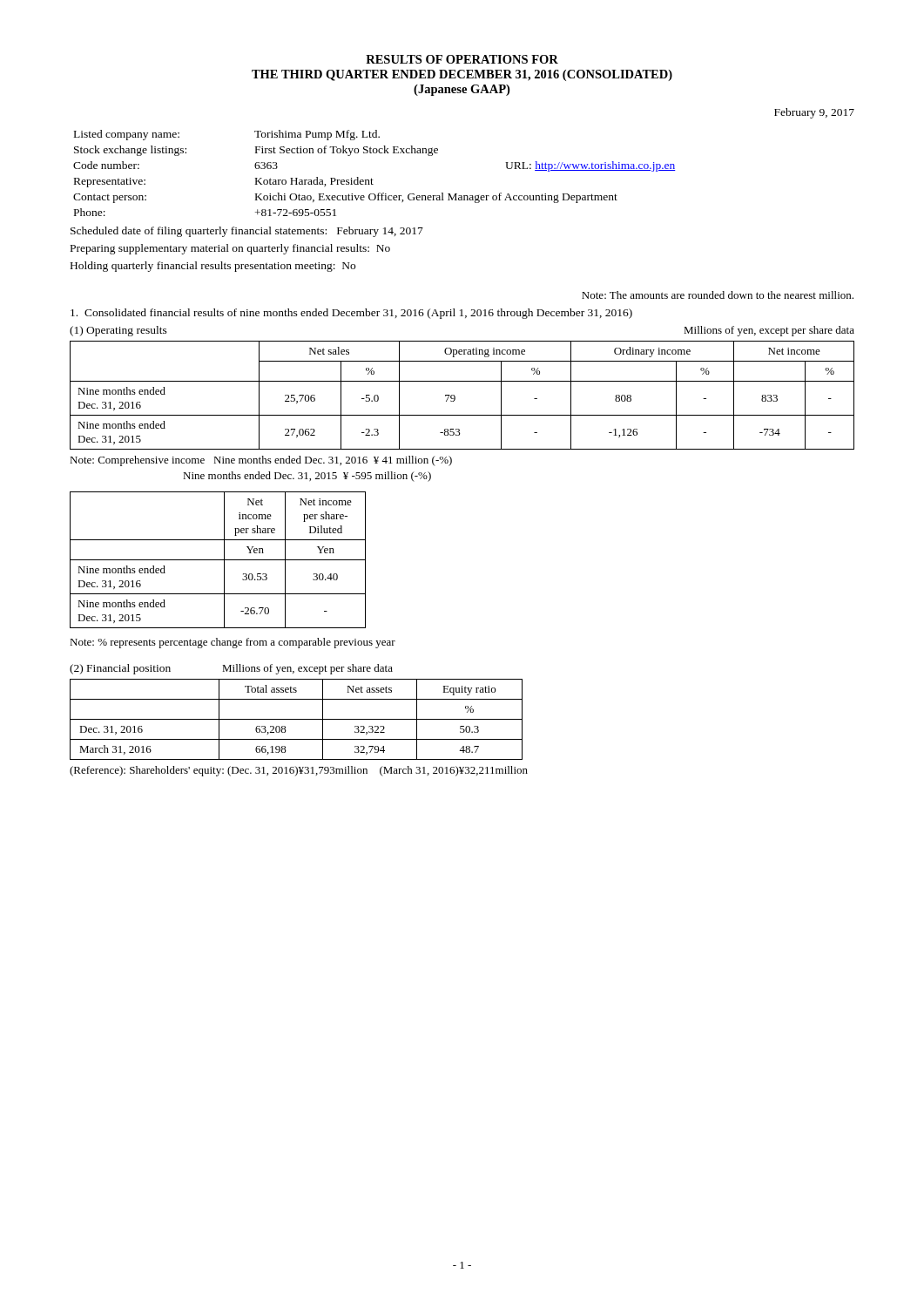Screen dimensions: 1307x924
Task: Locate the text "Holding quarterly financial results presentation meeting: No"
Action: pyautogui.click(x=213, y=265)
